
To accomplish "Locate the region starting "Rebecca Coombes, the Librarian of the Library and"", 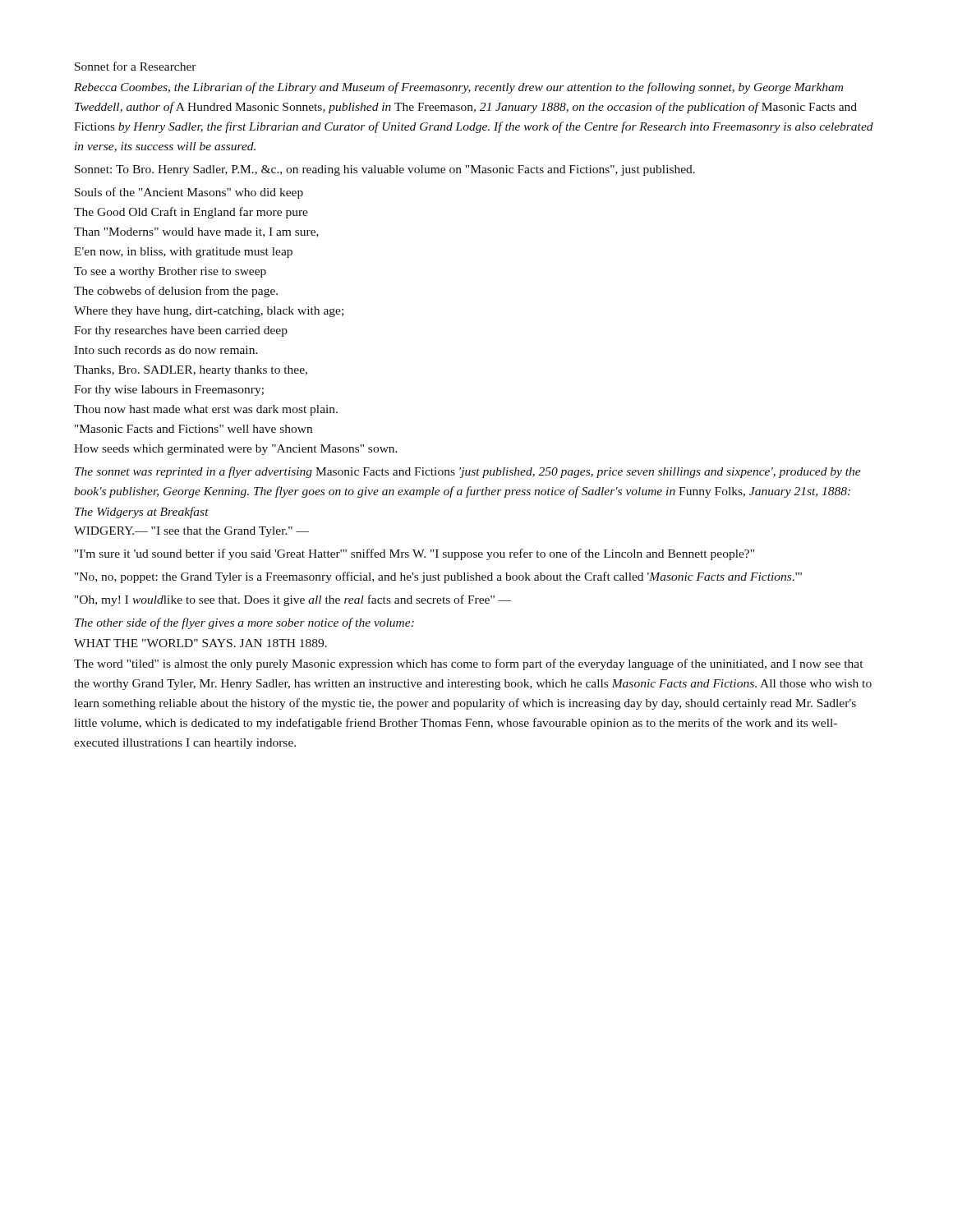I will [x=473, y=116].
